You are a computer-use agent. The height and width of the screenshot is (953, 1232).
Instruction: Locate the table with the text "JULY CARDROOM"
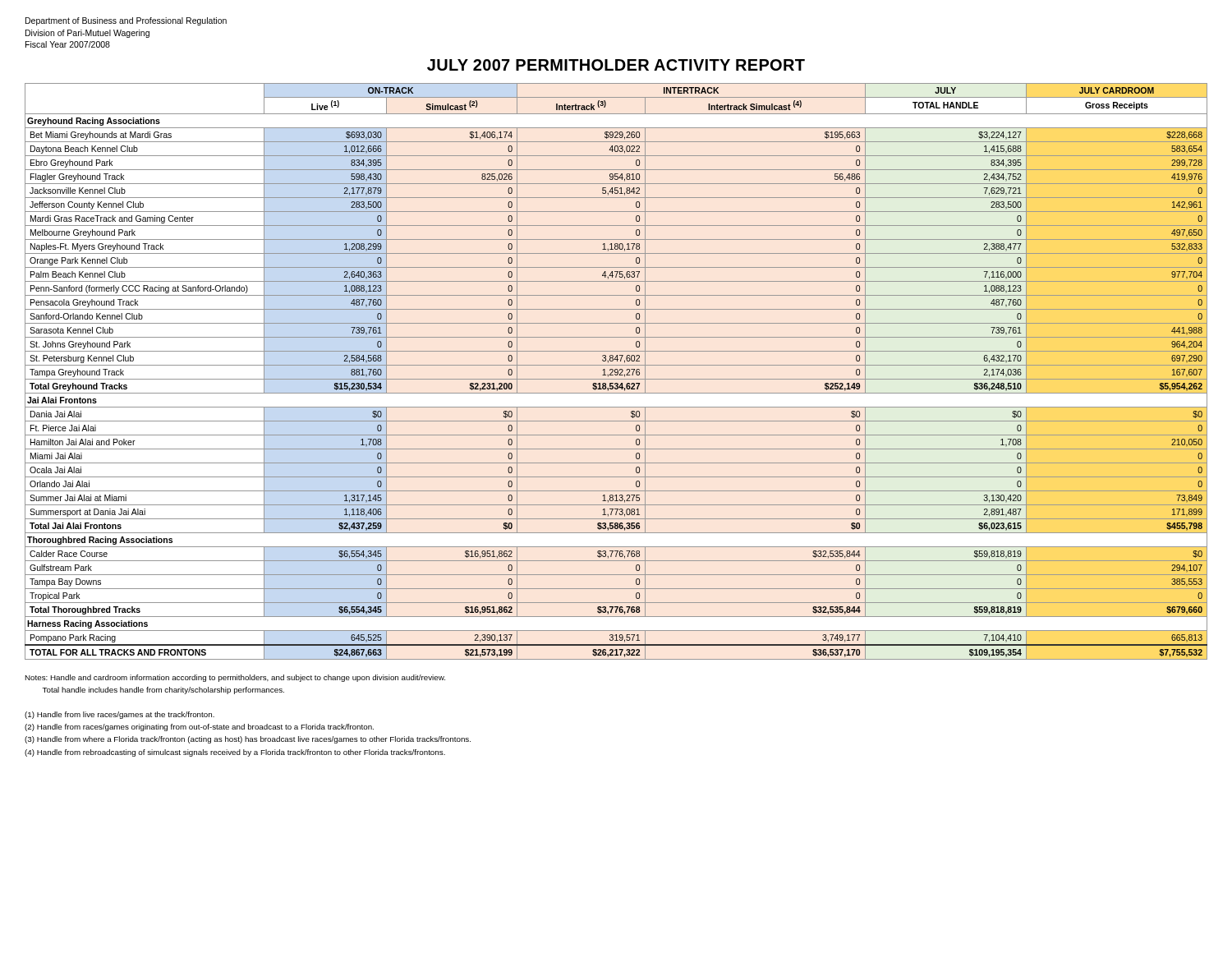tap(616, 371)
